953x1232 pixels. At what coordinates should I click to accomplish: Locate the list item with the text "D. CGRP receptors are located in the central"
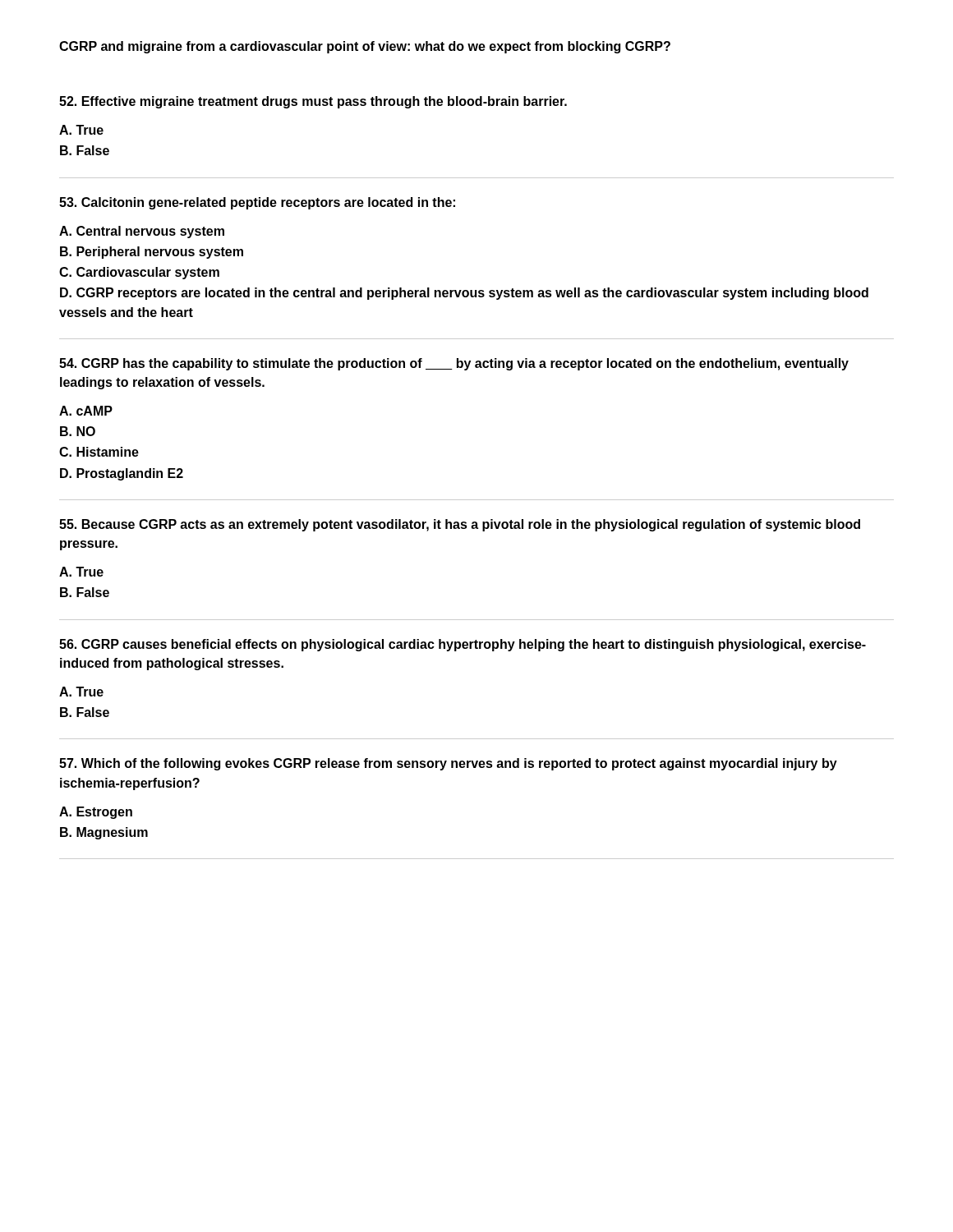click(464, 303)
